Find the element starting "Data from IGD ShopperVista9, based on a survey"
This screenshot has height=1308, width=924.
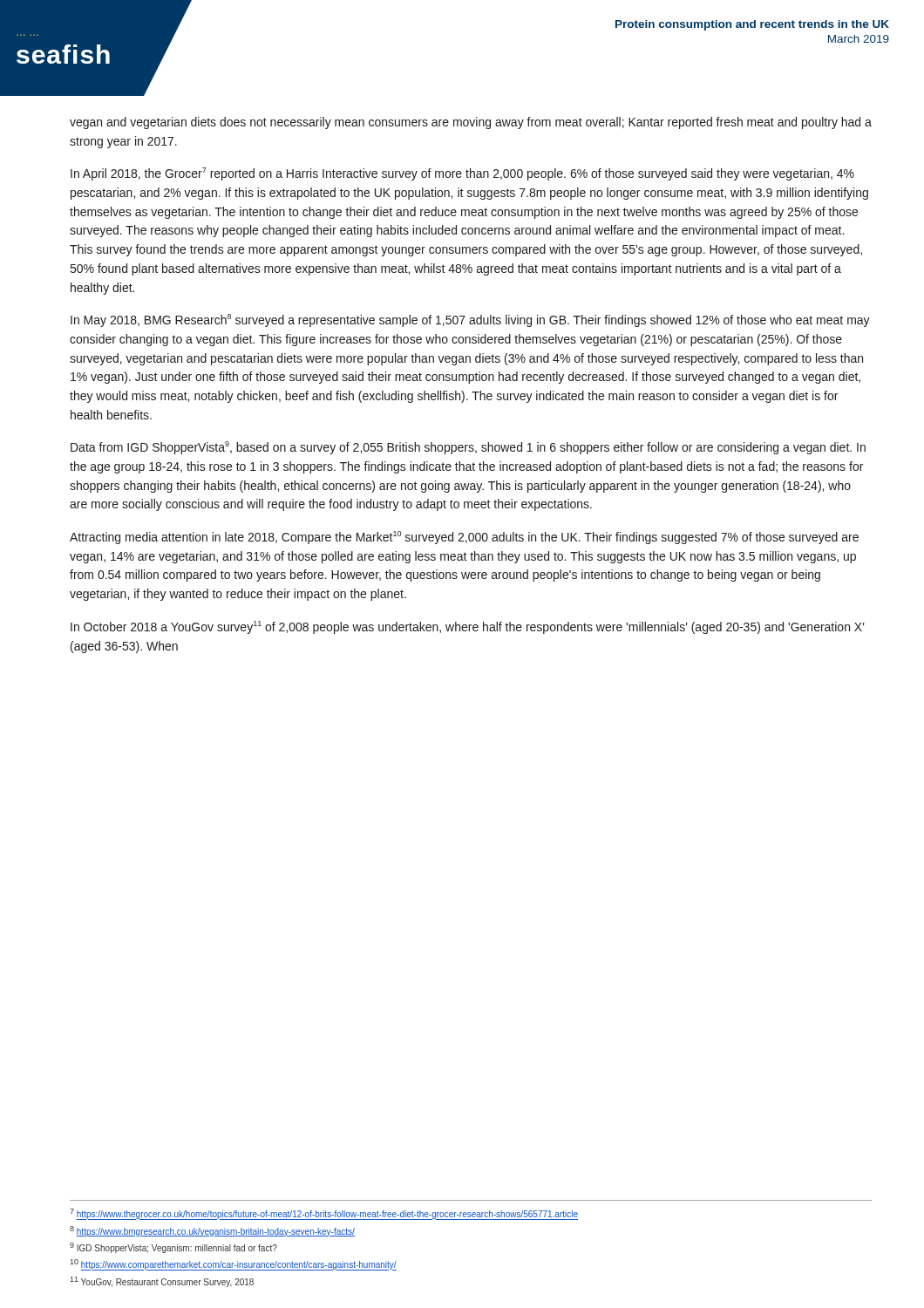468,476
